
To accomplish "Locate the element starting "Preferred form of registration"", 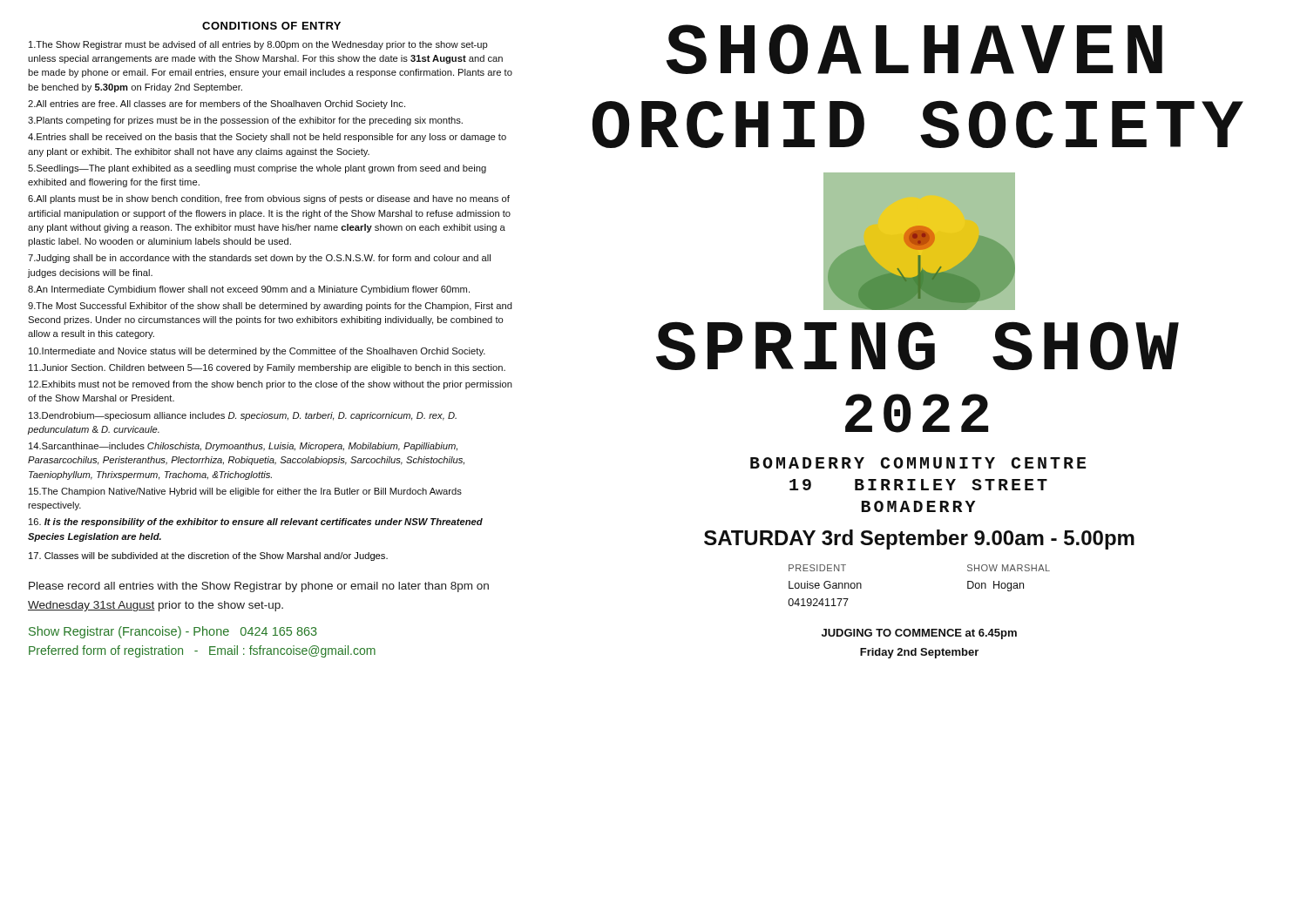I will (x=202, y=650).
